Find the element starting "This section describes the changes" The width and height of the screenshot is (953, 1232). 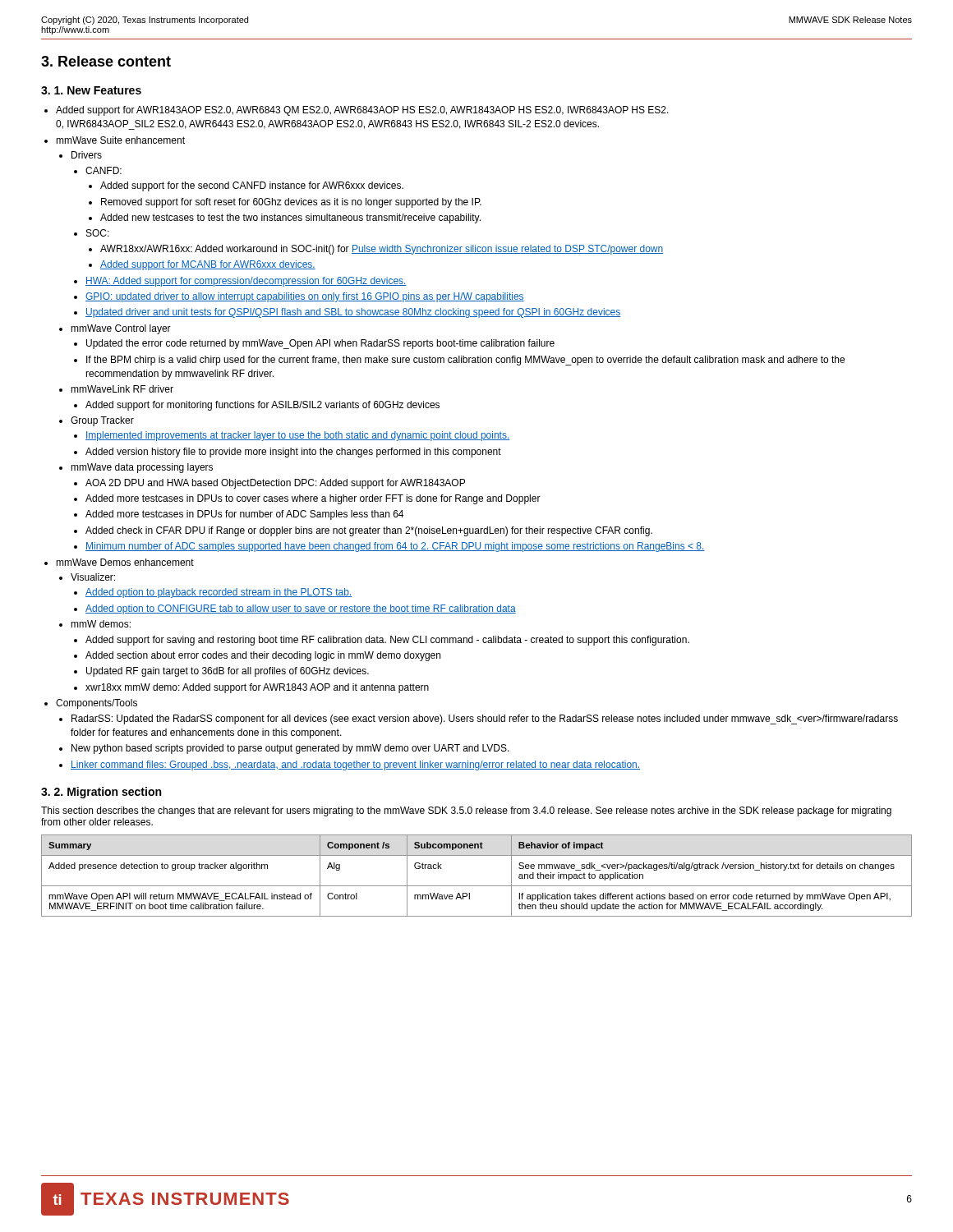coord(466,817)
